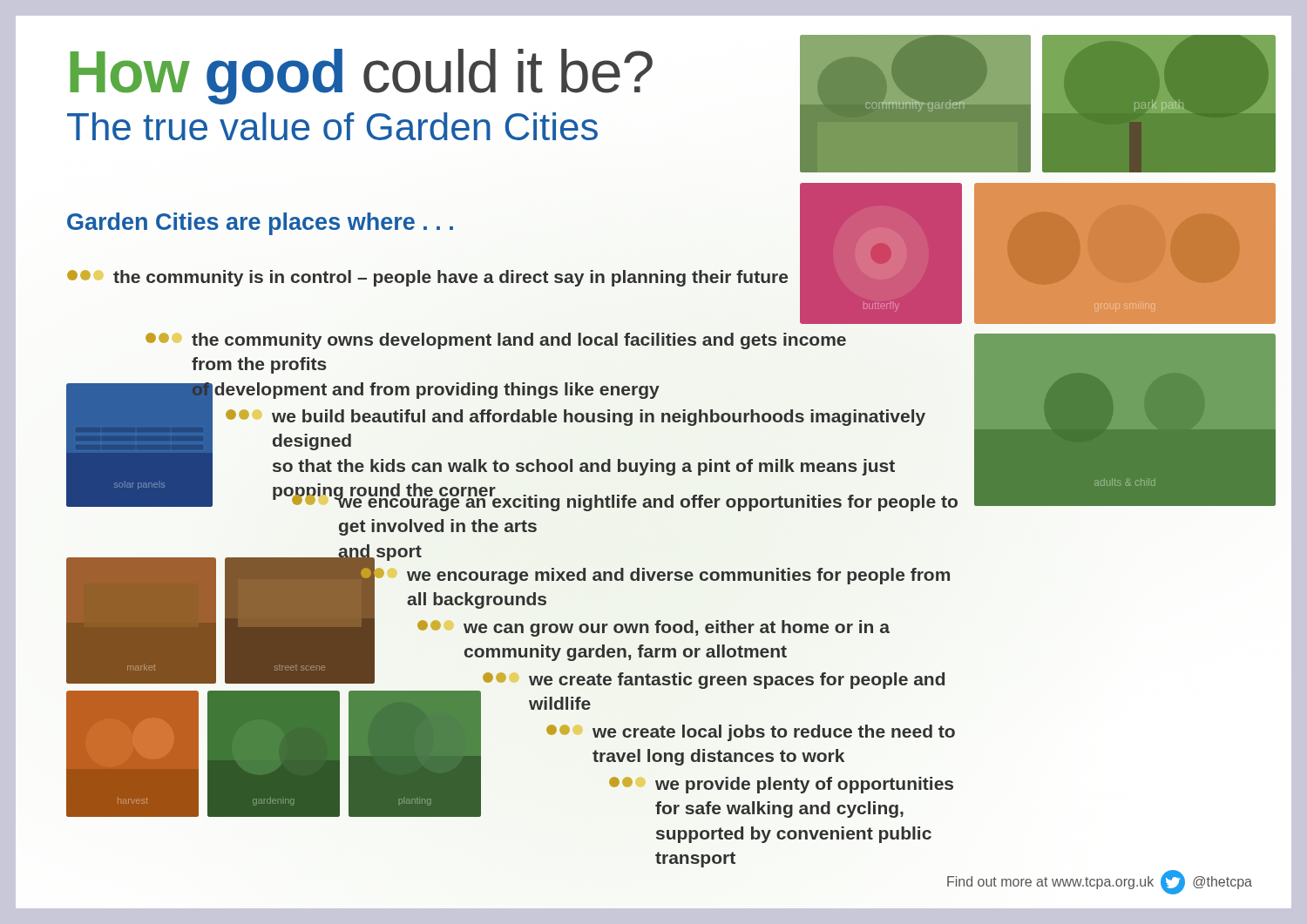Click on the region starting "the community owns development land and local facilities"
1307x924 pixels.
pos(496,341)
